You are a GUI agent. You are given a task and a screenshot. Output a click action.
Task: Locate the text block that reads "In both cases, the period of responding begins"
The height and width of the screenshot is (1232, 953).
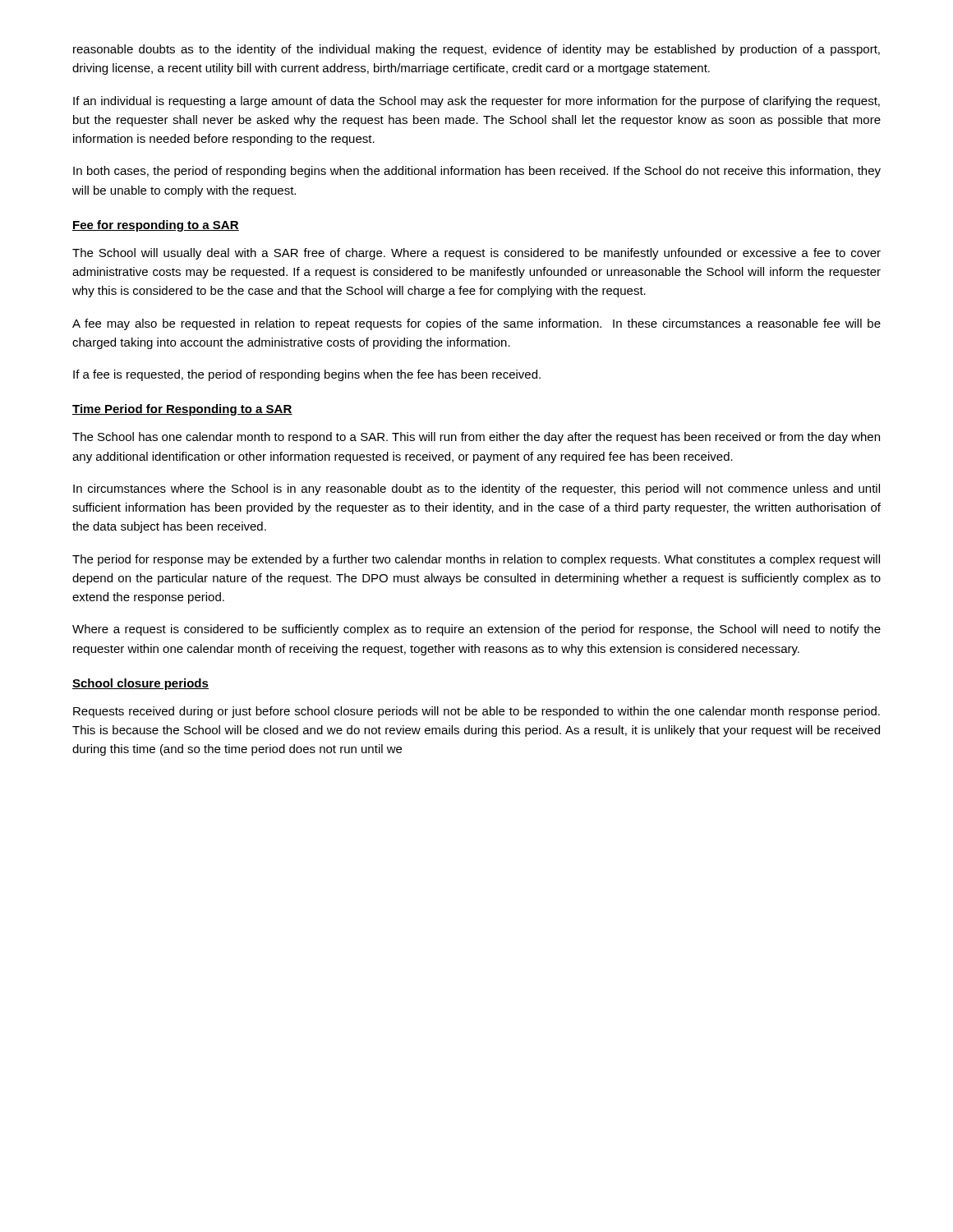point(476,180)
